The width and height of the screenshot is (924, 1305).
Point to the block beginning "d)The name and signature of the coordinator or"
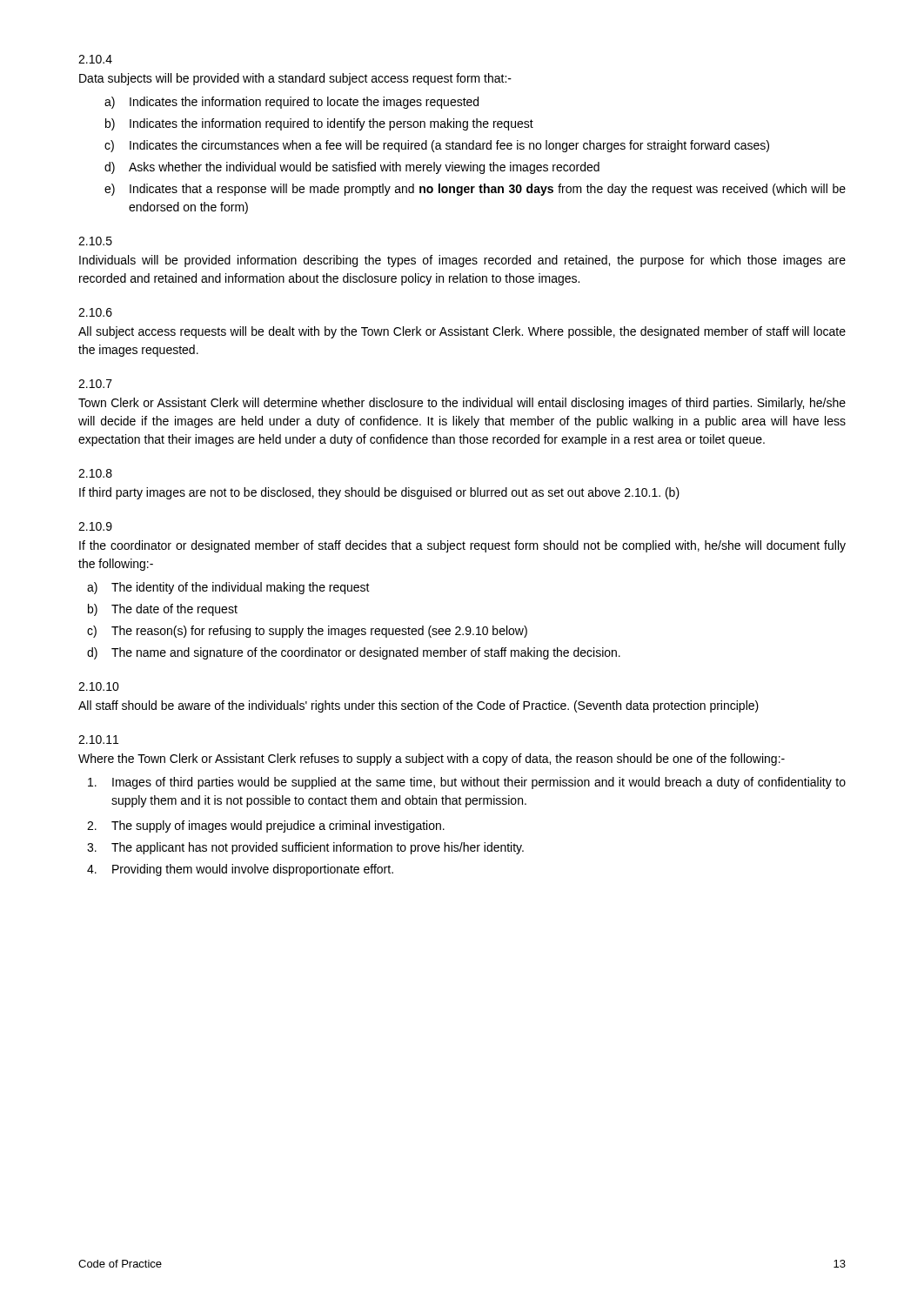pyautogui.click(x=354, y=653)
